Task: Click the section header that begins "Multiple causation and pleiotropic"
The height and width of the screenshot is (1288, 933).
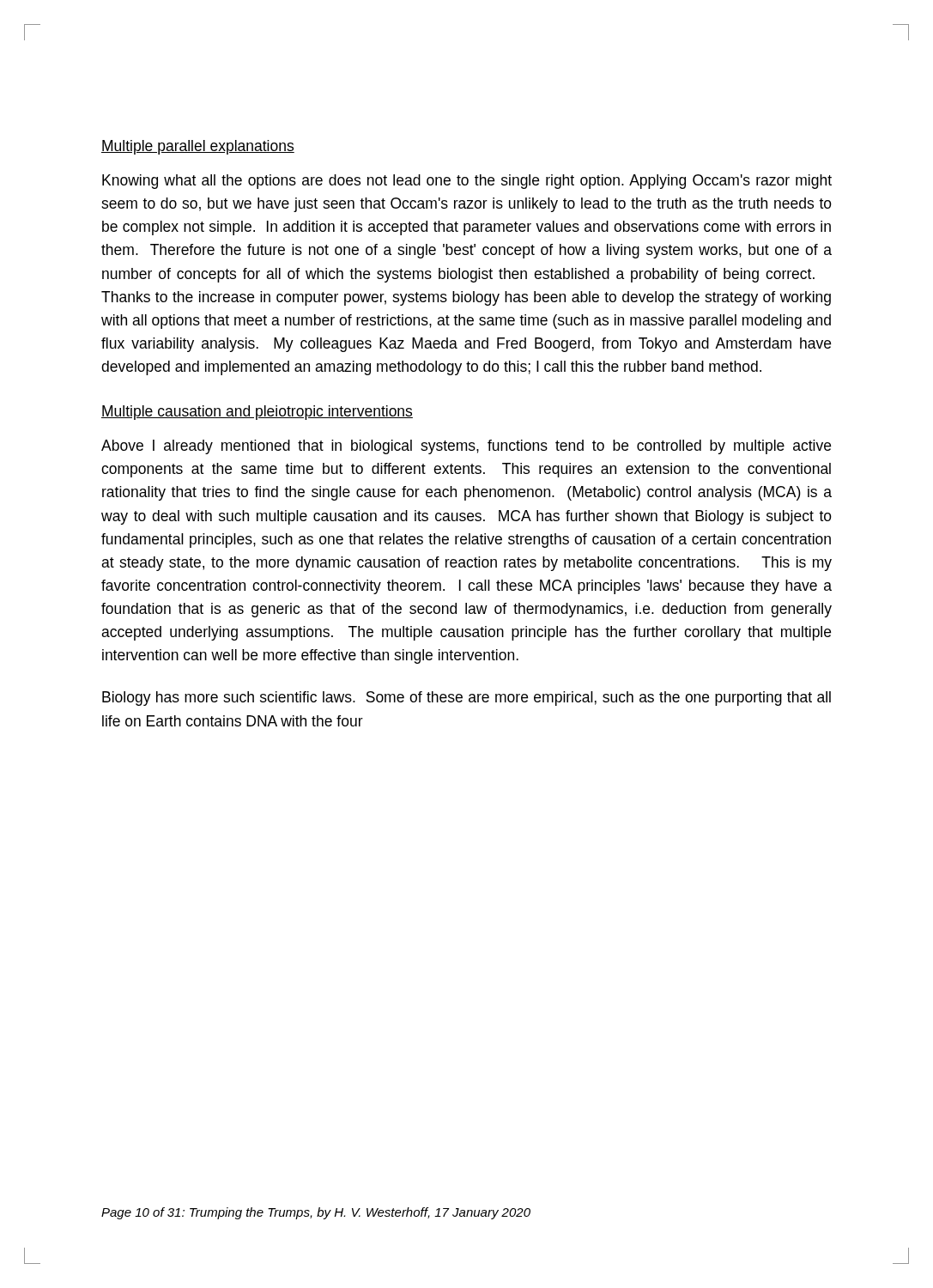Action: point(257,412)
